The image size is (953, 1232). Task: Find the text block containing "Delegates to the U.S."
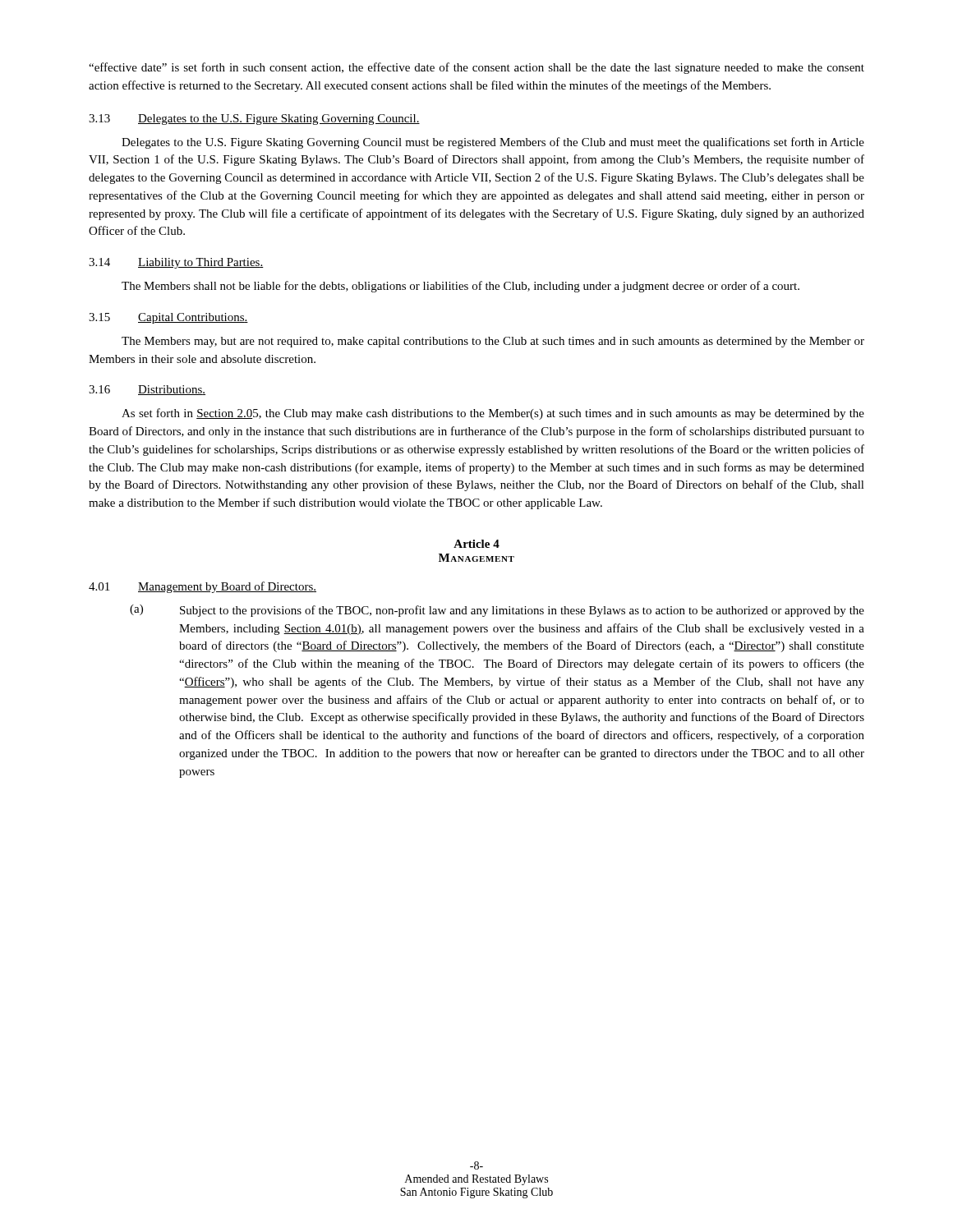click(476, 187)
